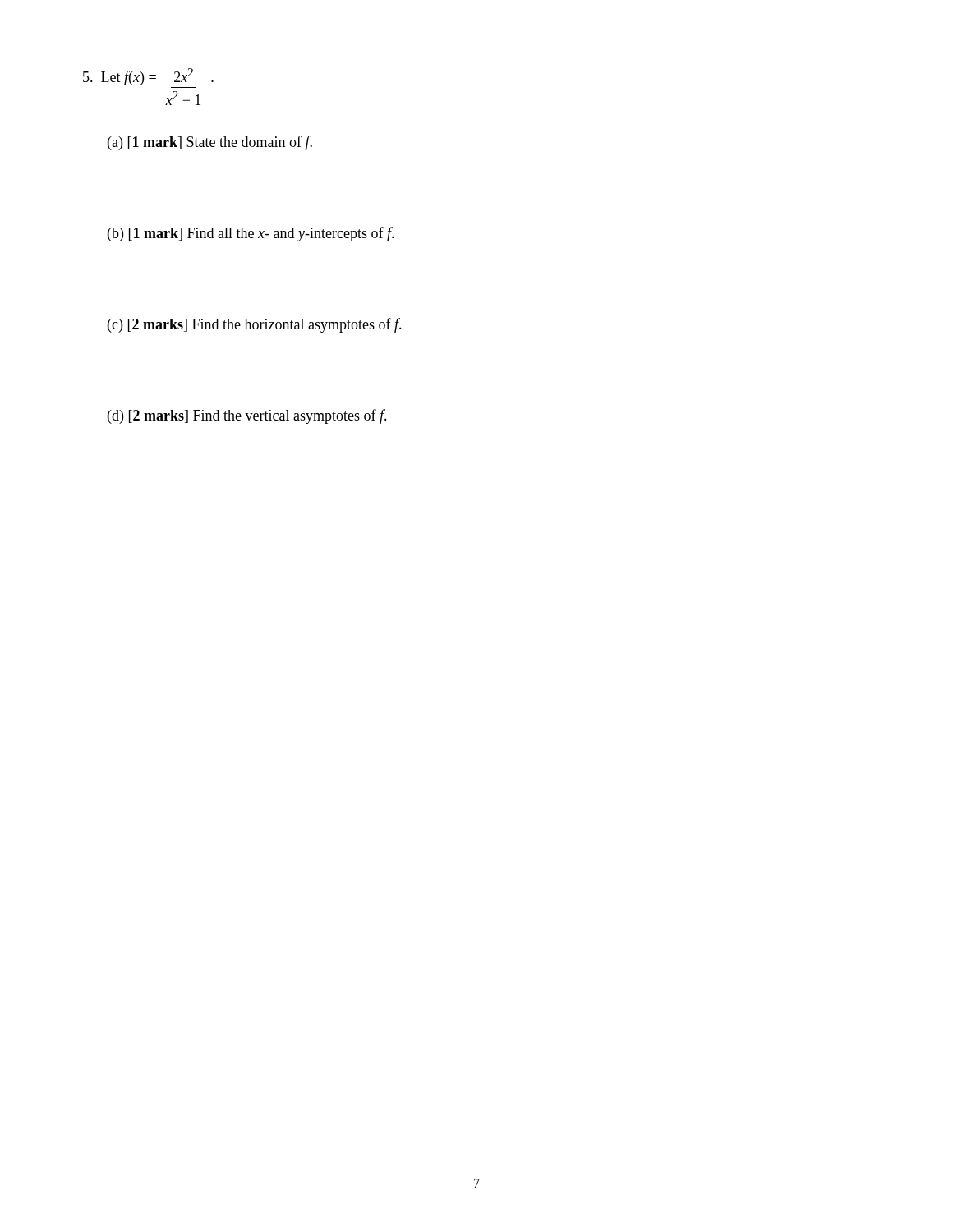The height and width of the screenshot is (1232, 953).
Task: Click on the list item that says "5. Let f(x) ="
Action: tap(148, 87)
